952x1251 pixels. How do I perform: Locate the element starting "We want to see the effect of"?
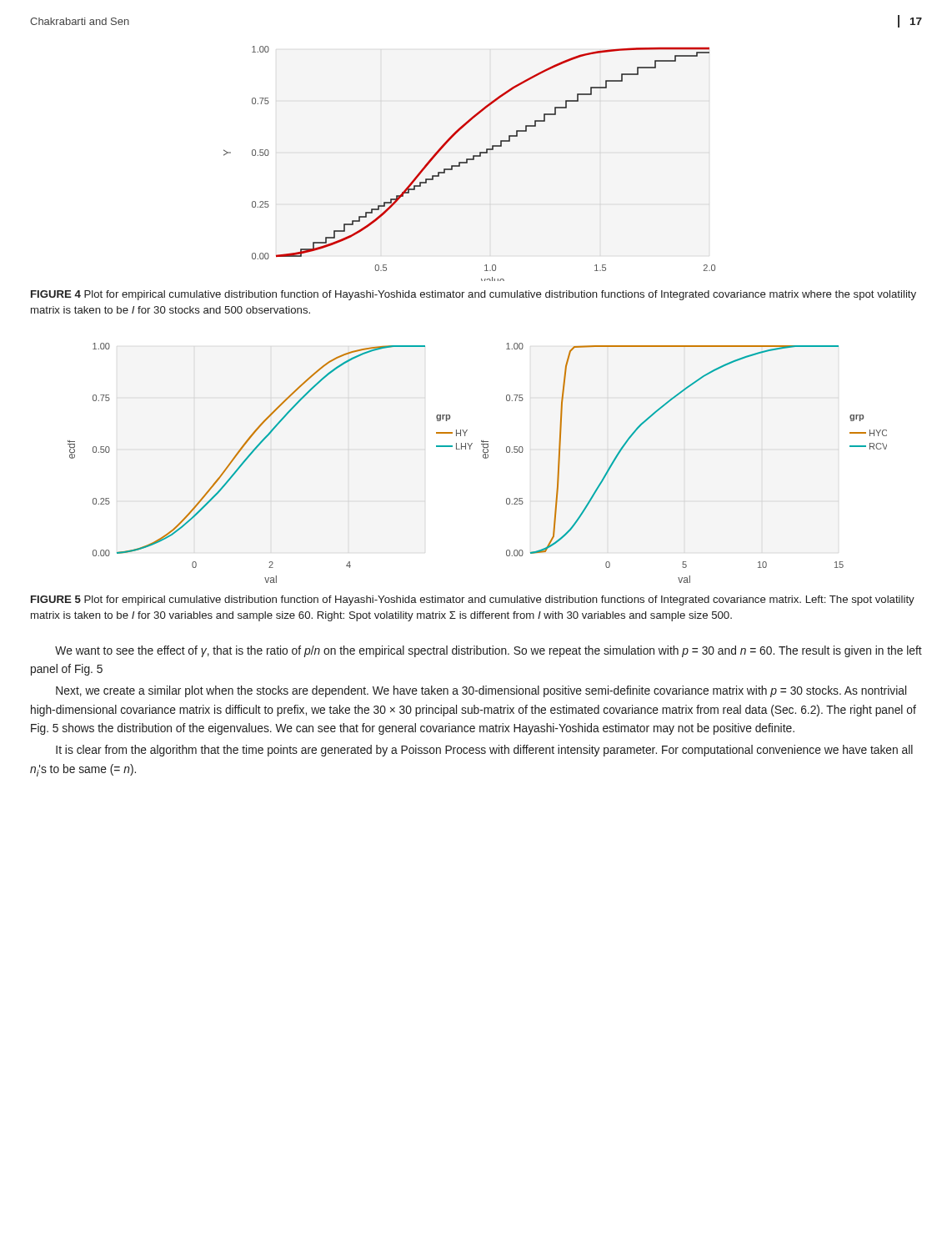coord(476,660)
